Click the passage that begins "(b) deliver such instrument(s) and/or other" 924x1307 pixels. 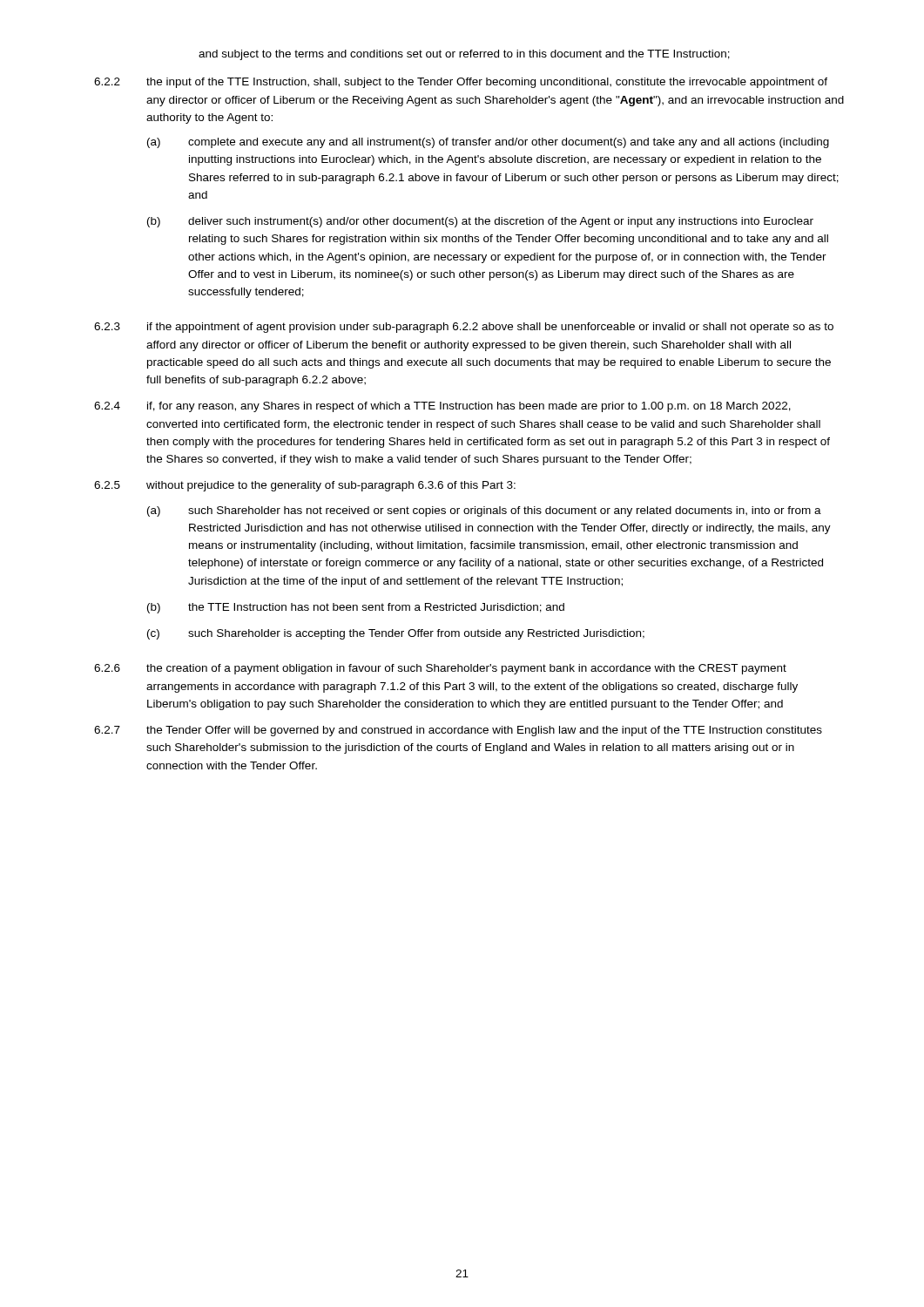[x=496, y=257]
